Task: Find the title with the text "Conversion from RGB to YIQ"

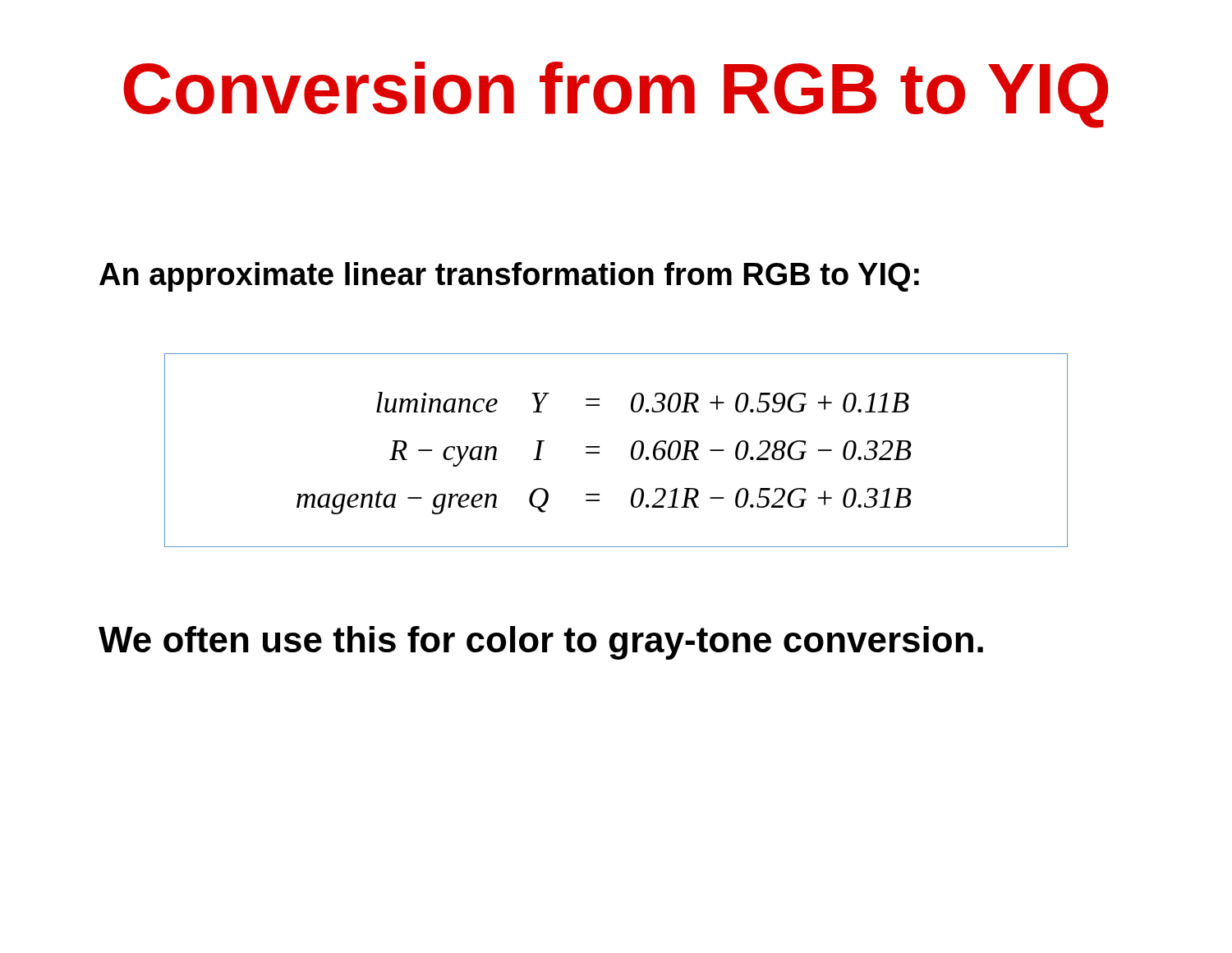Action: tap(616, 89)
